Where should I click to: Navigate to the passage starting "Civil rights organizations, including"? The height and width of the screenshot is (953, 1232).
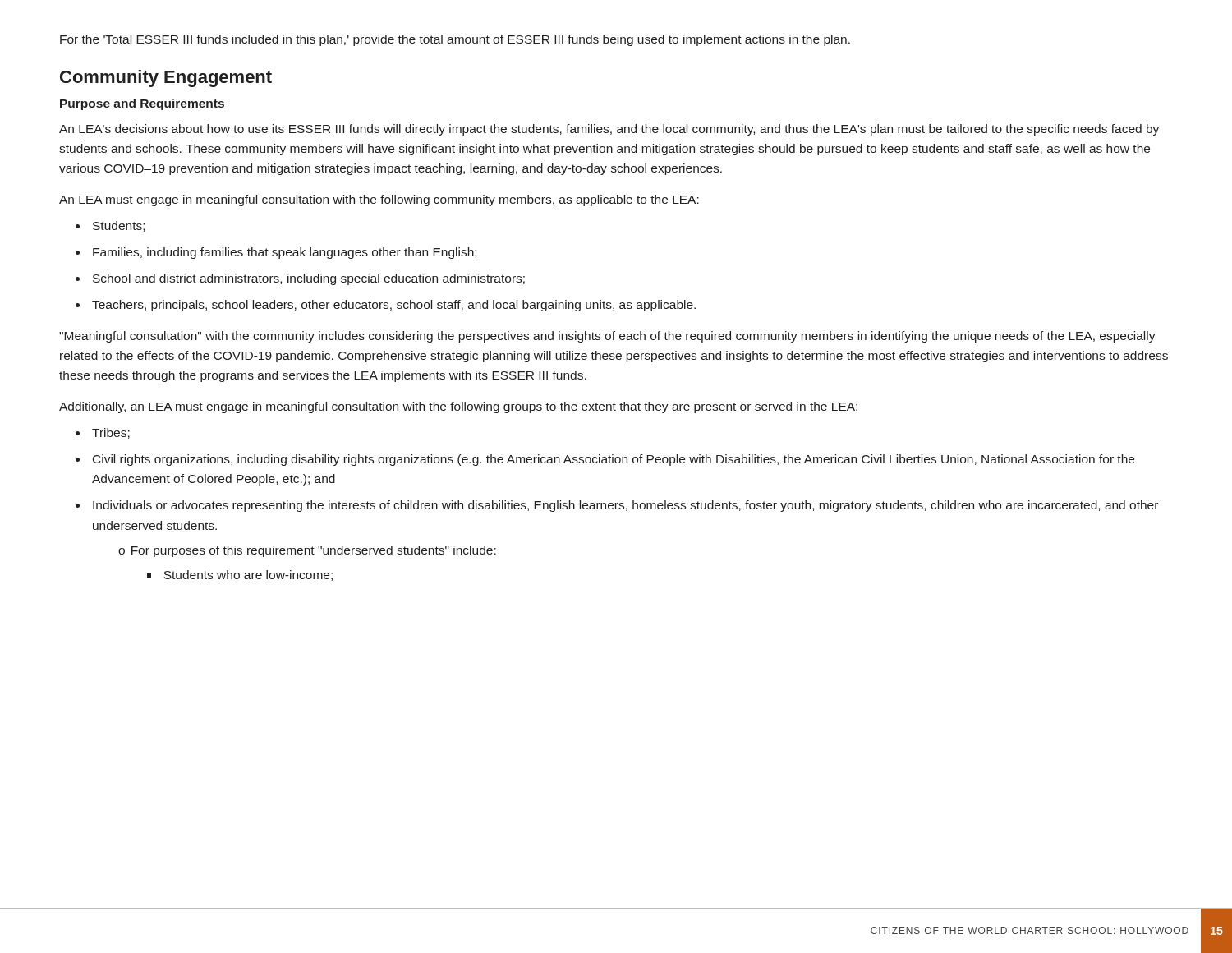[x=614, y=469]
